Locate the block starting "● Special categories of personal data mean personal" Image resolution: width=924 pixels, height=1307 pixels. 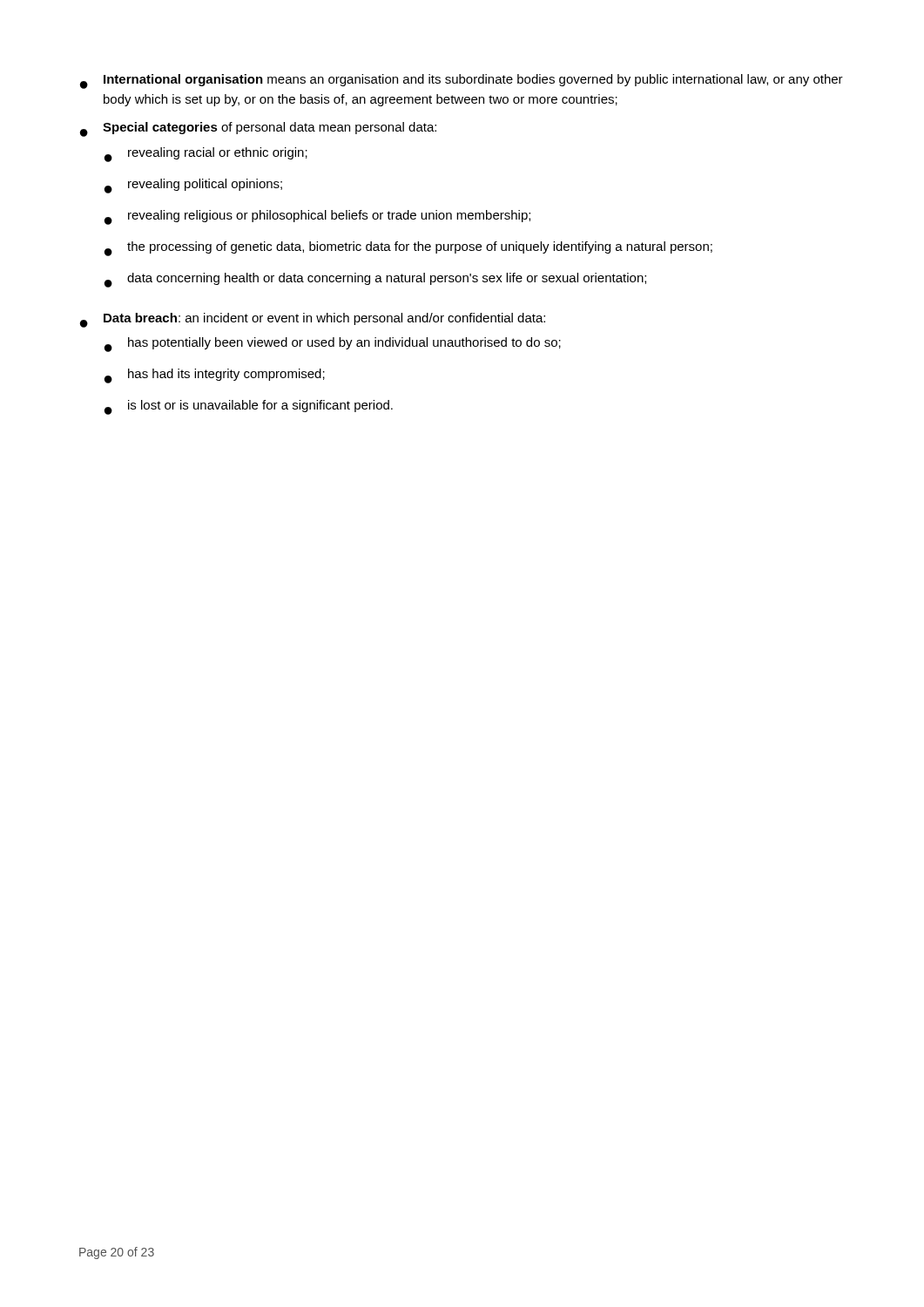pos(462,208)
